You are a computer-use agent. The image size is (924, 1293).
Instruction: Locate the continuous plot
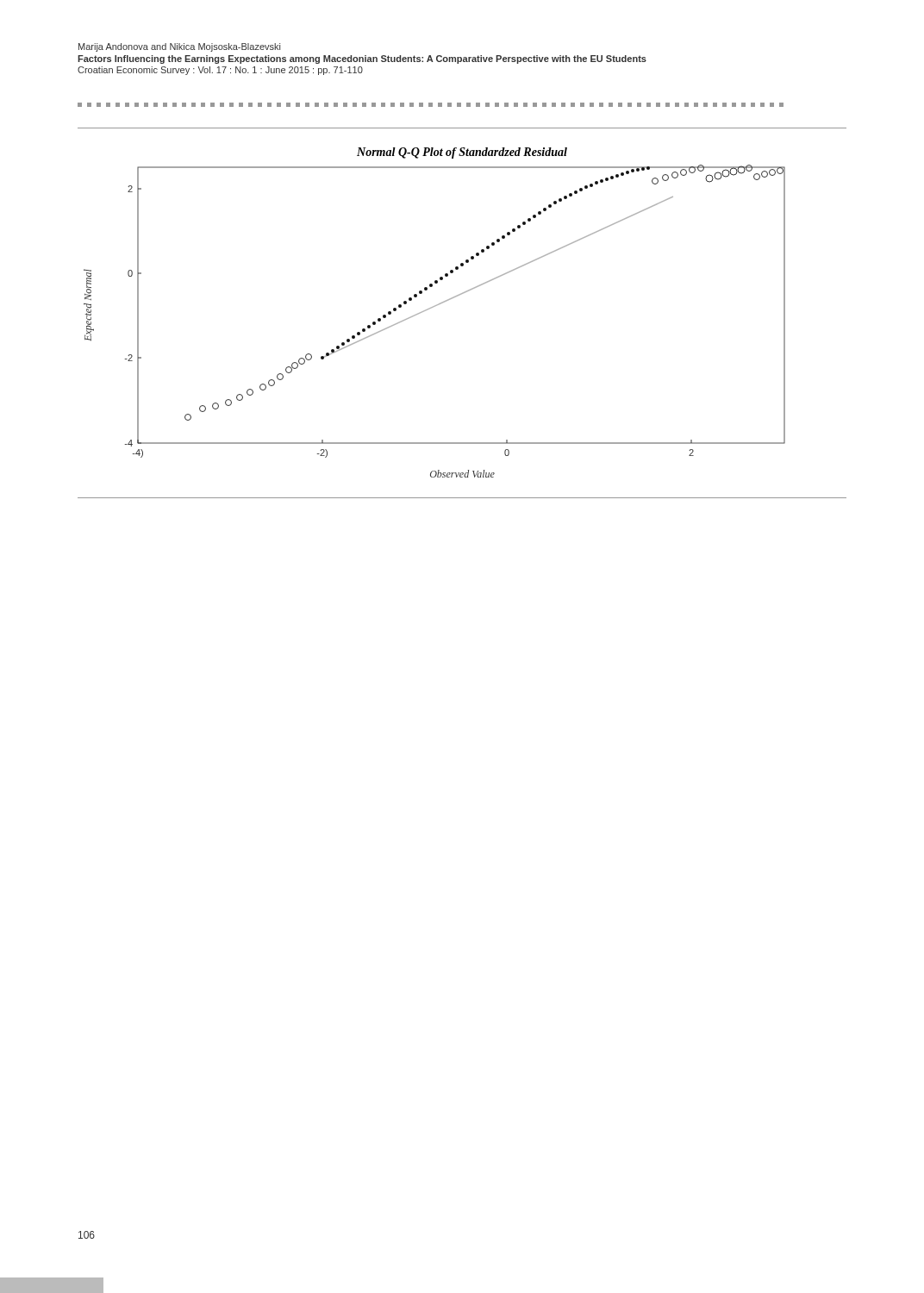pyautogui.click(x=462, y=313)
